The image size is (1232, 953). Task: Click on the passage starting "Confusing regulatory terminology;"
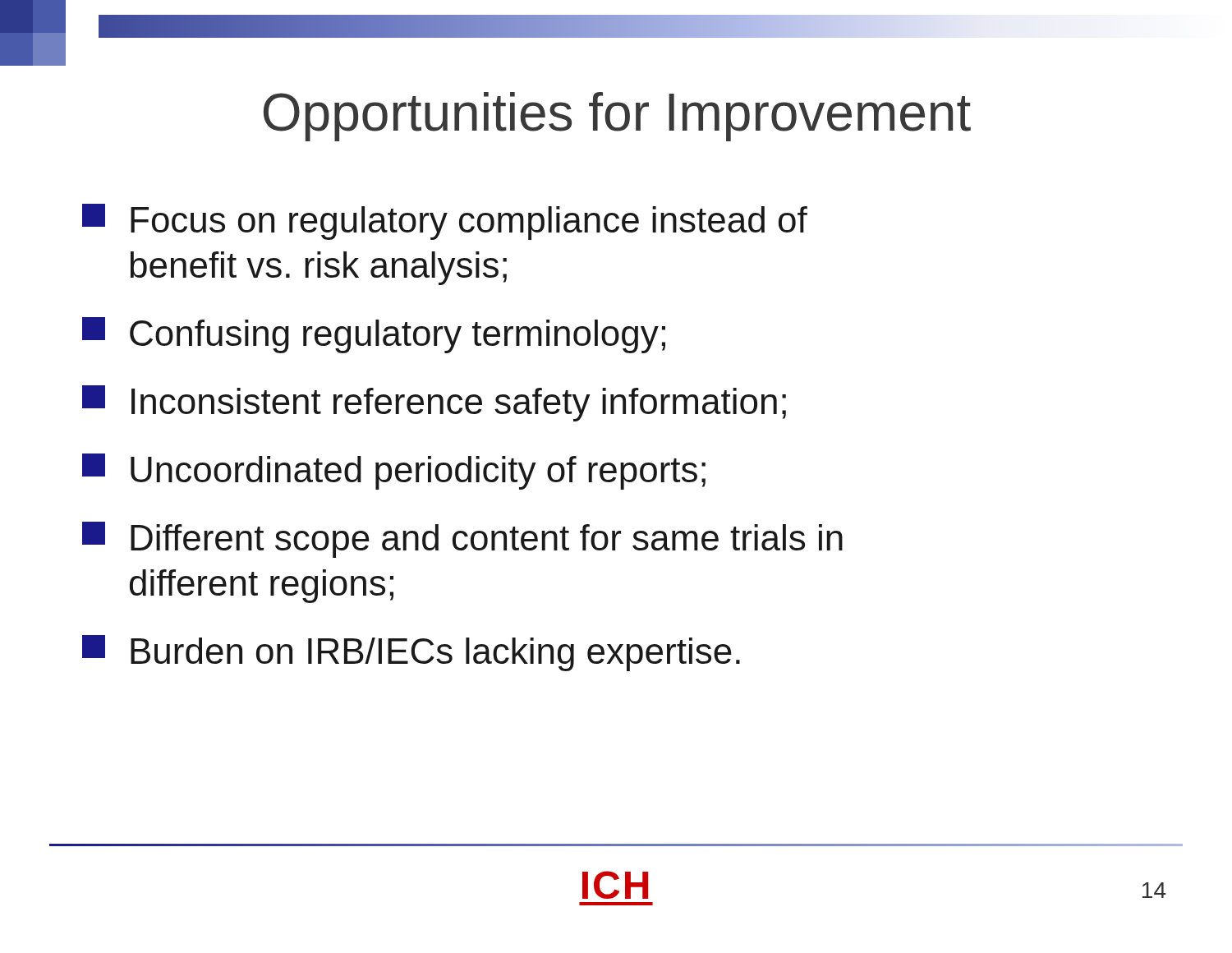click(x=375, y=333)
